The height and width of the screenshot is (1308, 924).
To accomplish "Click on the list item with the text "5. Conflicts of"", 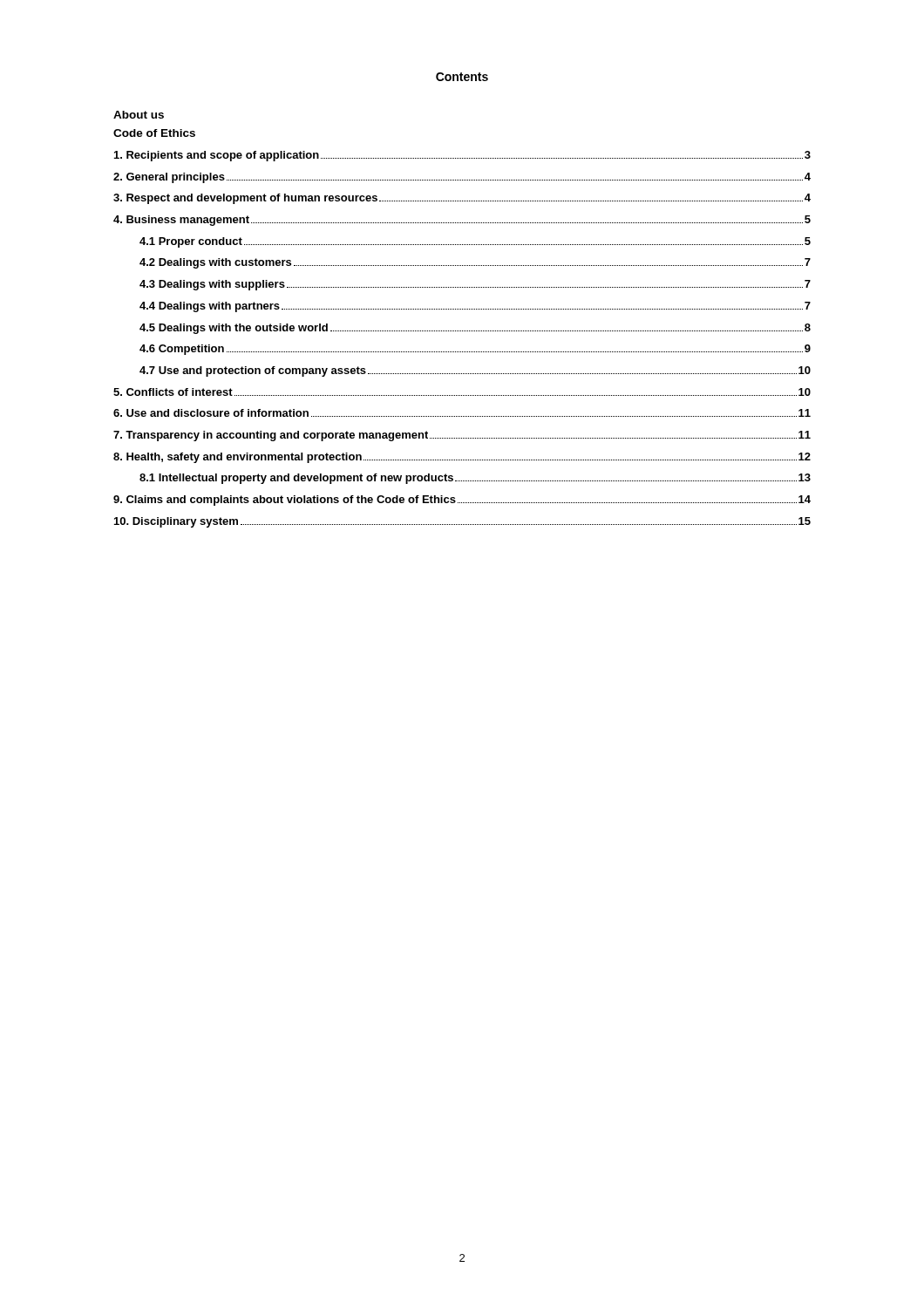I will (462, 392).
